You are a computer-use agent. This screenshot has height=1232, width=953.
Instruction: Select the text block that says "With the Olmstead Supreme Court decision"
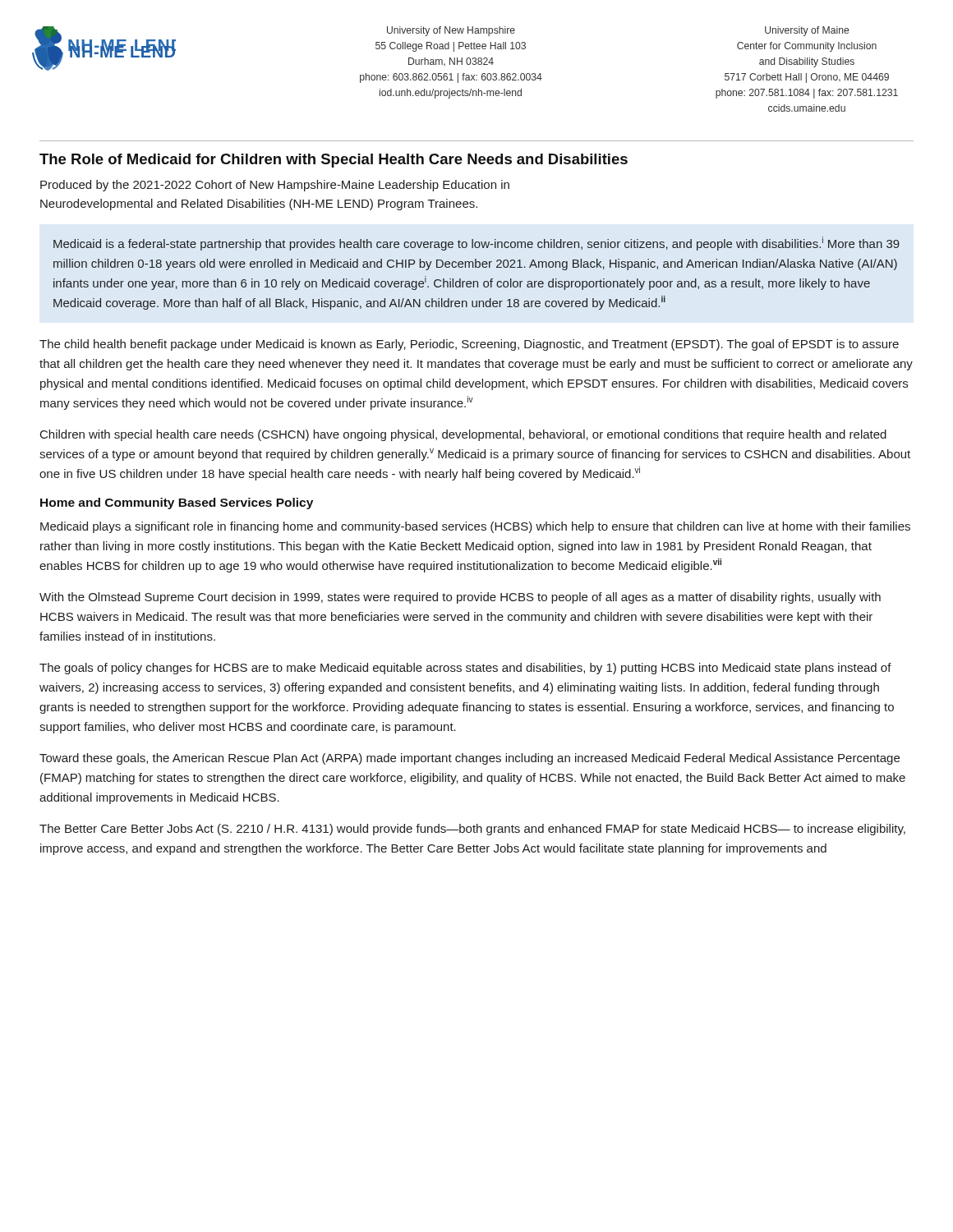click(x=460, y=617)
